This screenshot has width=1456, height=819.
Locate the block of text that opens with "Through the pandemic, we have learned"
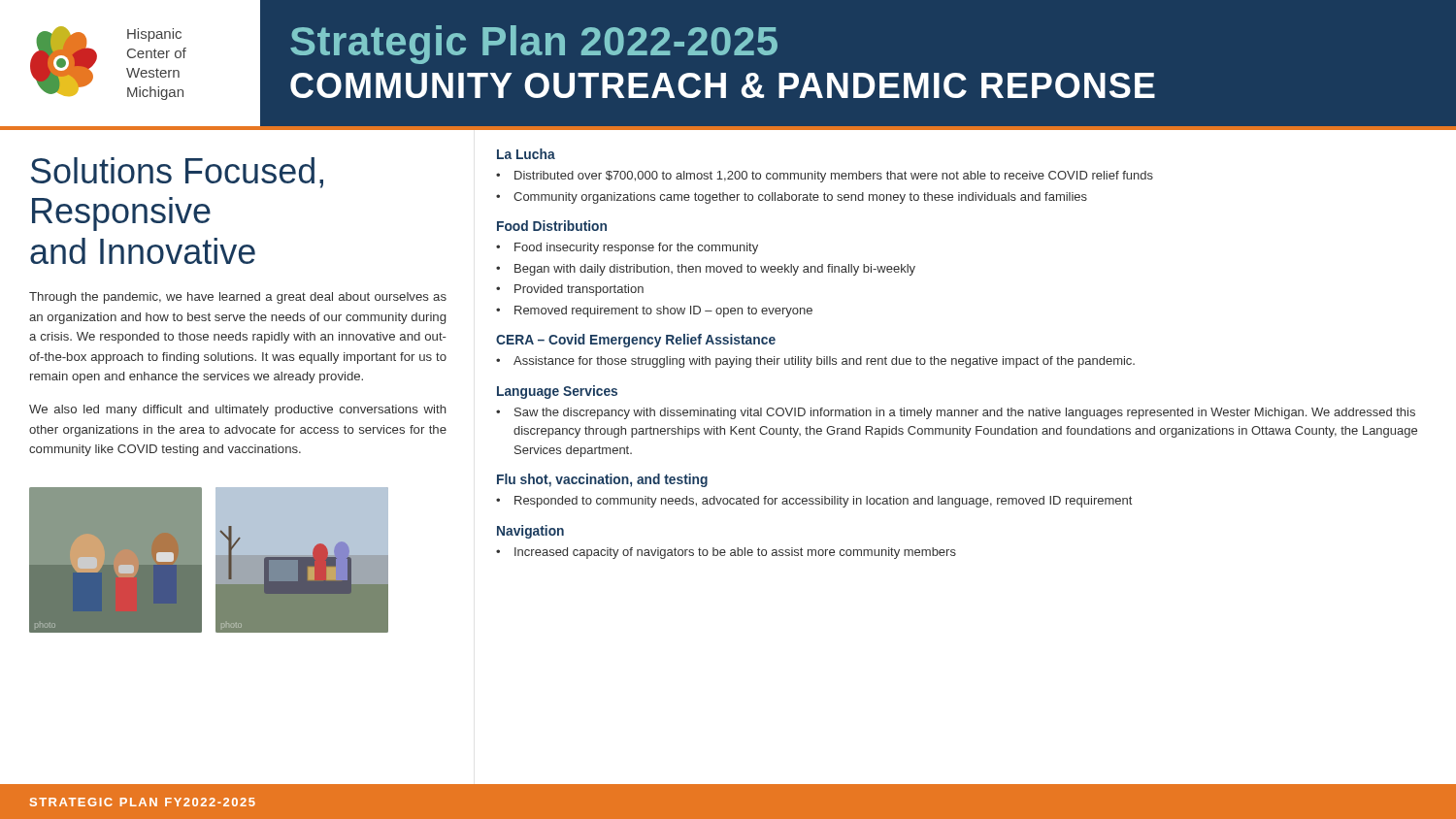pos(238,336)
